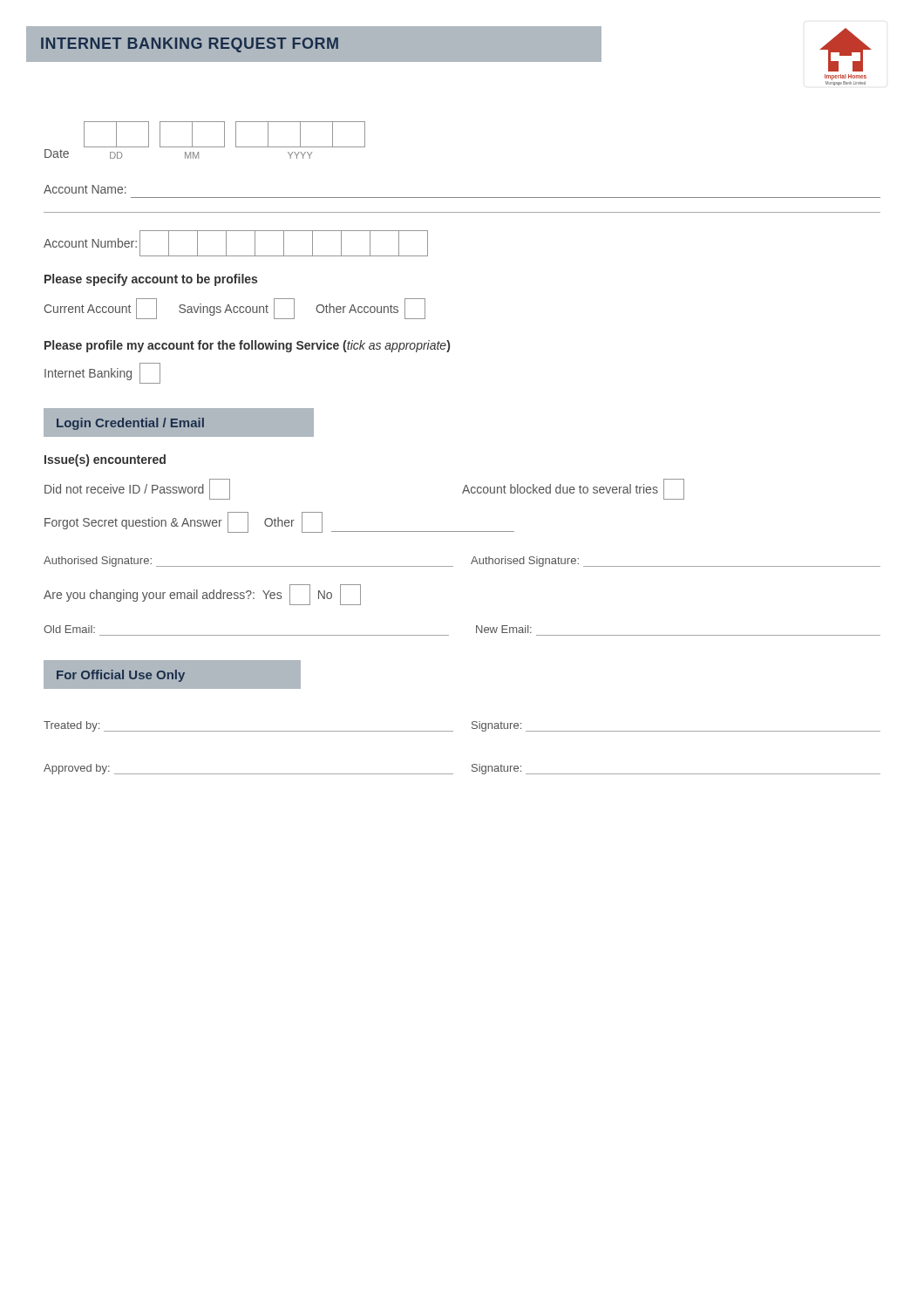Locate the text that says "Old Email: New Email:"
The height and width of the screenshot is (1308, 924).
point(68,629)
